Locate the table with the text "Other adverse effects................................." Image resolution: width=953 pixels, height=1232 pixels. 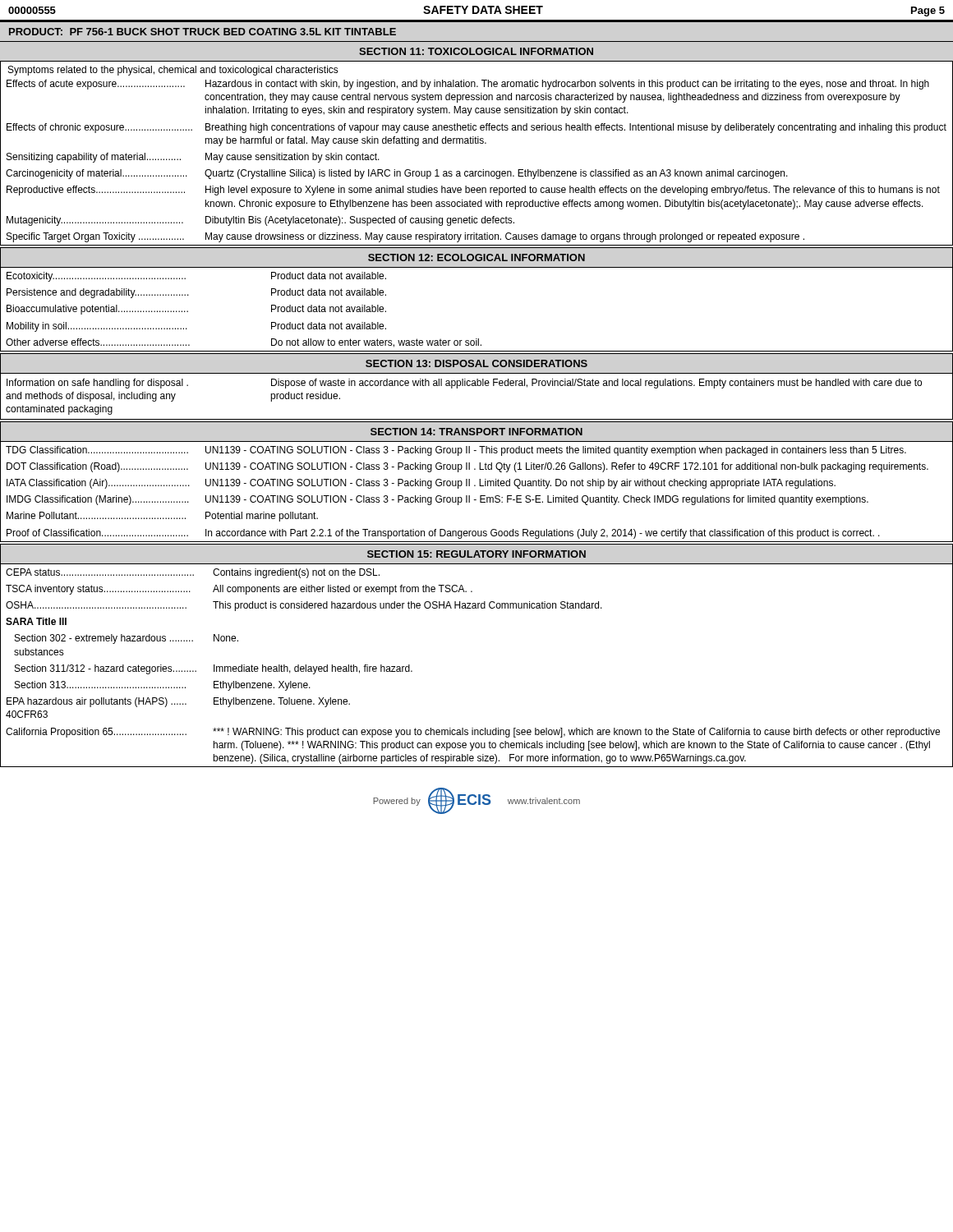pyautogui.click(x=476, y=310)
